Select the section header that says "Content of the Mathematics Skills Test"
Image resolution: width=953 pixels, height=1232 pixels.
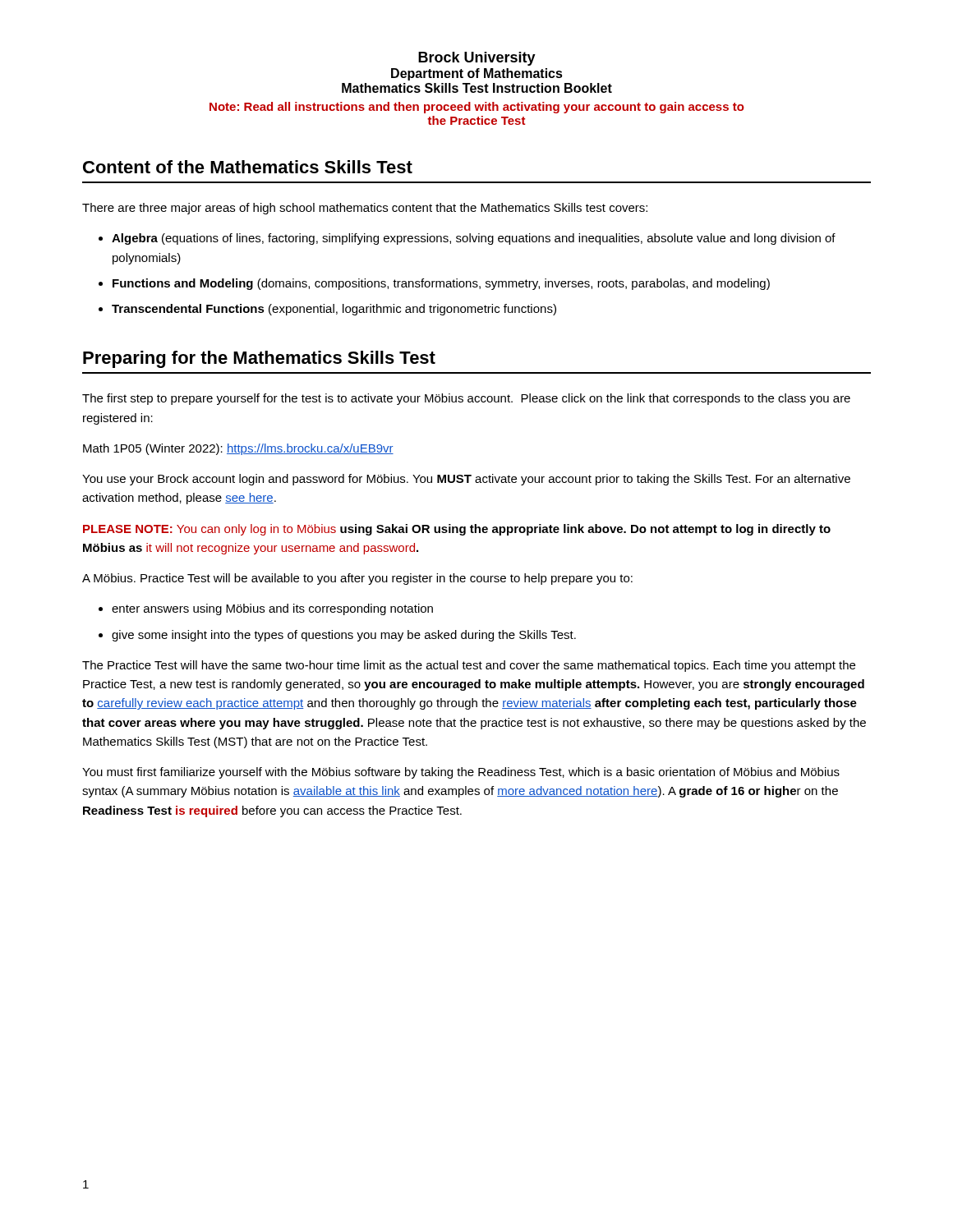247,167
